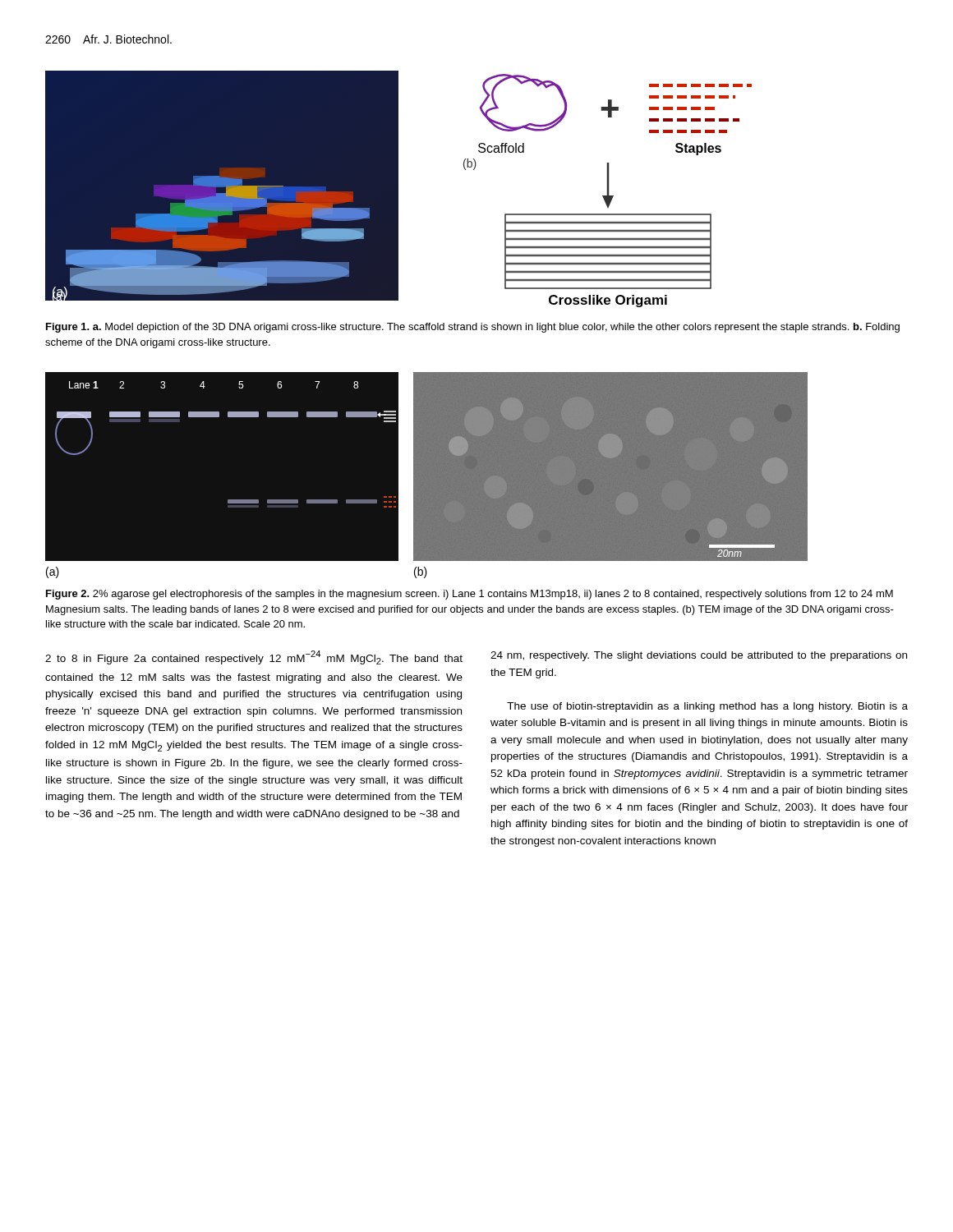This screenshot has width=953, height=1232.
Task: Select the text block that reads "2 to 8 in"
Action: click(x=254, y=734)
